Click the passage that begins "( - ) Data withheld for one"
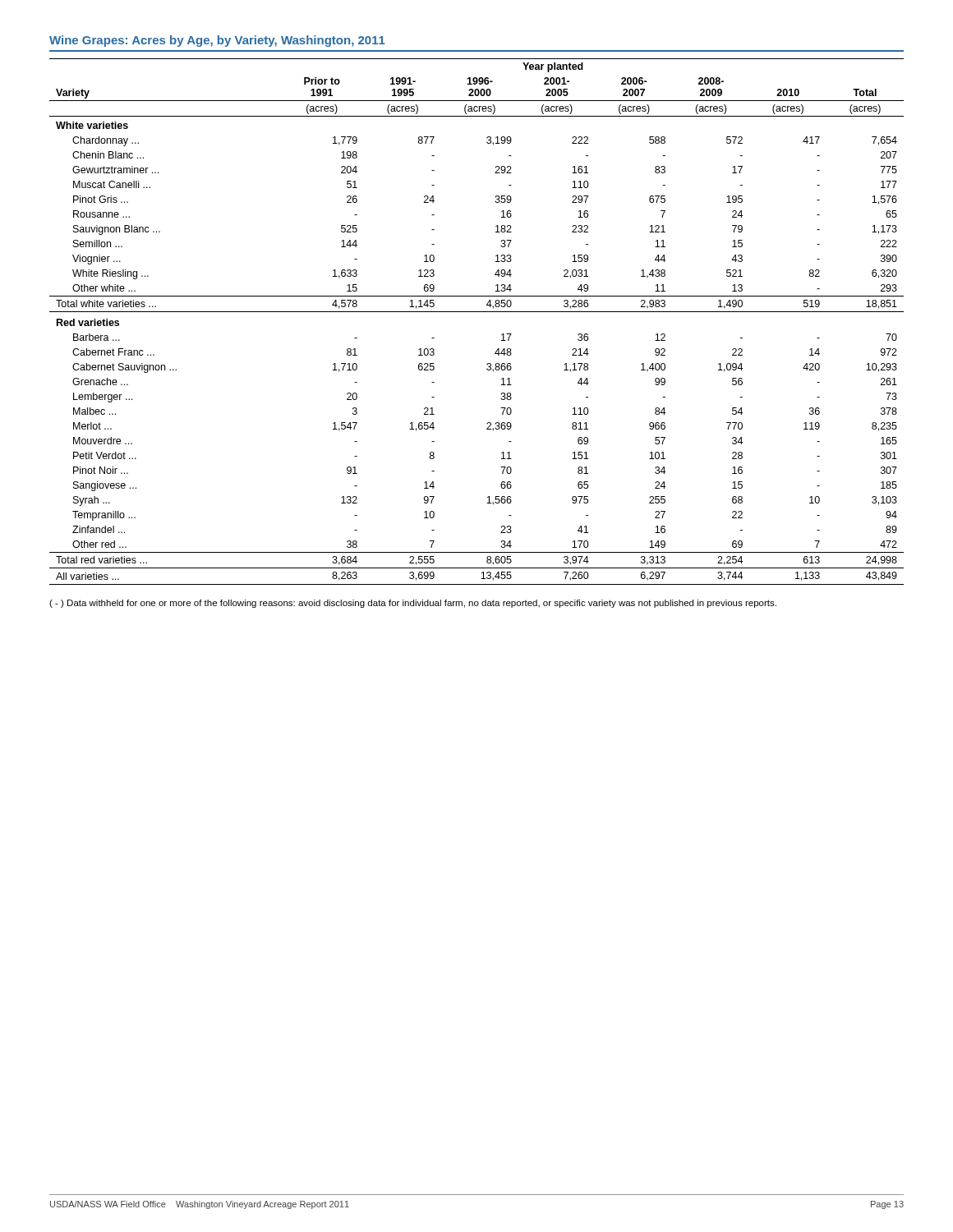 coord(413,603)
